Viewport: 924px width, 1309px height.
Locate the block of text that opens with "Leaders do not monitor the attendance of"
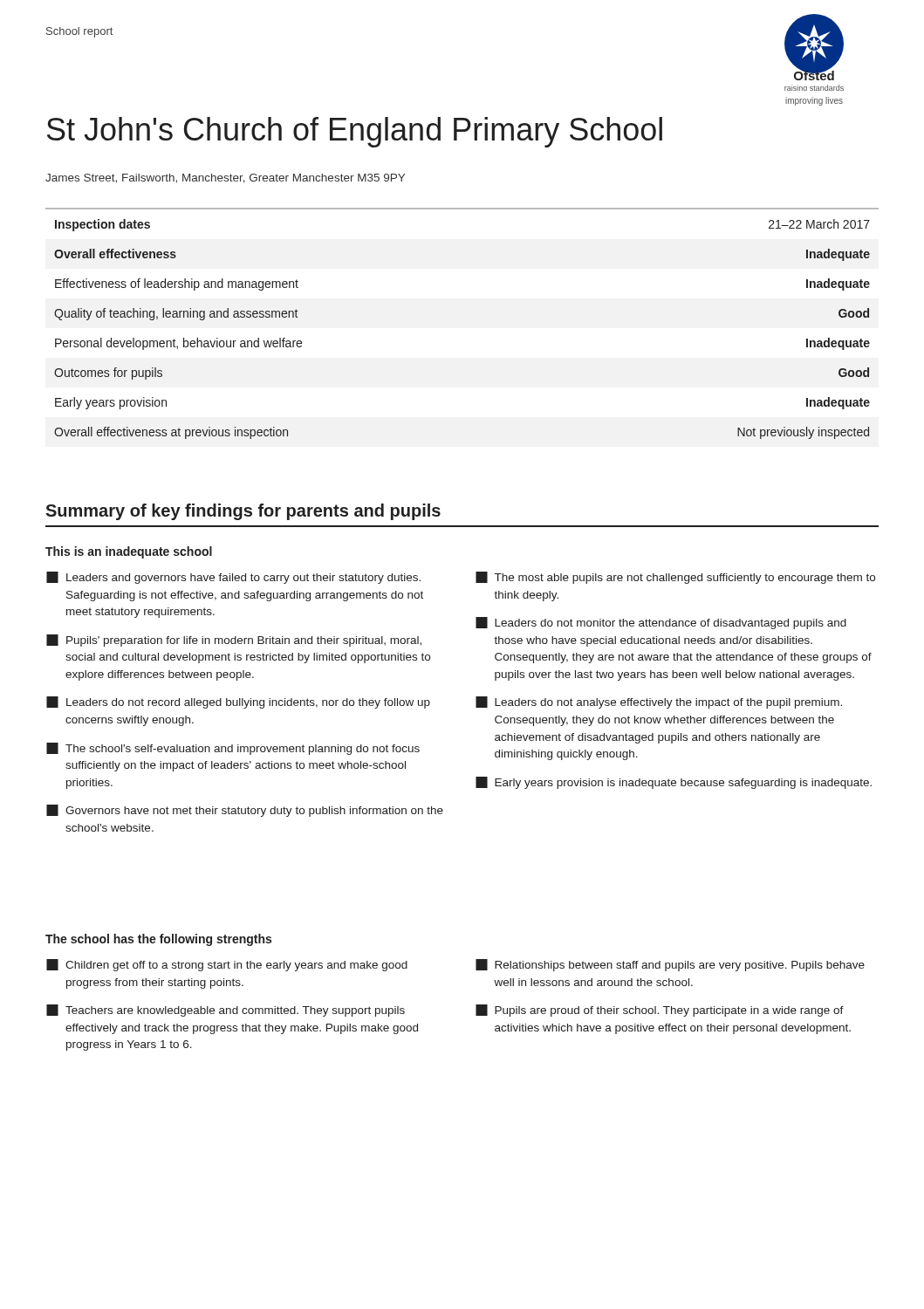coord(676,649)
